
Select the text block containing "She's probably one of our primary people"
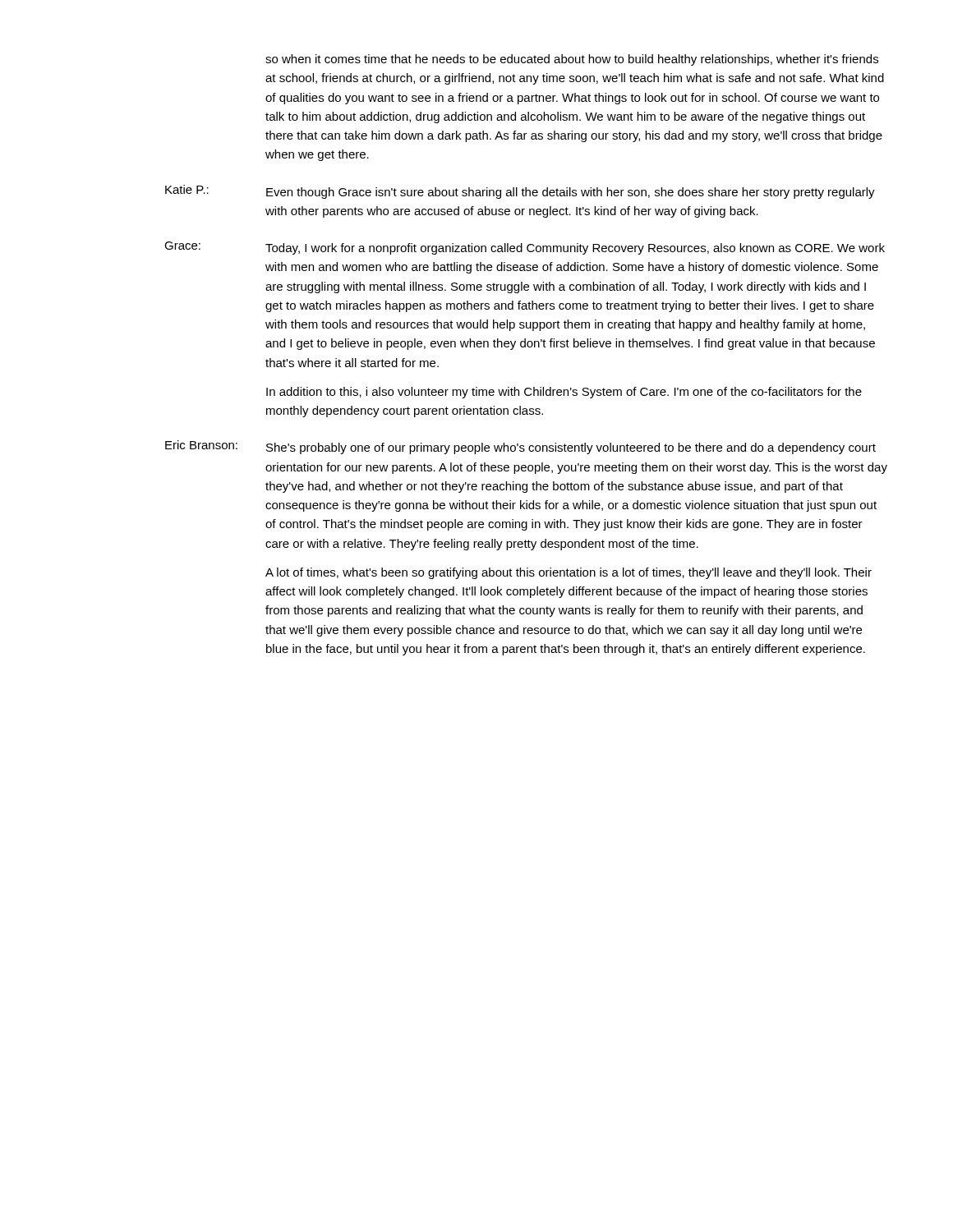tap(576, 548)
